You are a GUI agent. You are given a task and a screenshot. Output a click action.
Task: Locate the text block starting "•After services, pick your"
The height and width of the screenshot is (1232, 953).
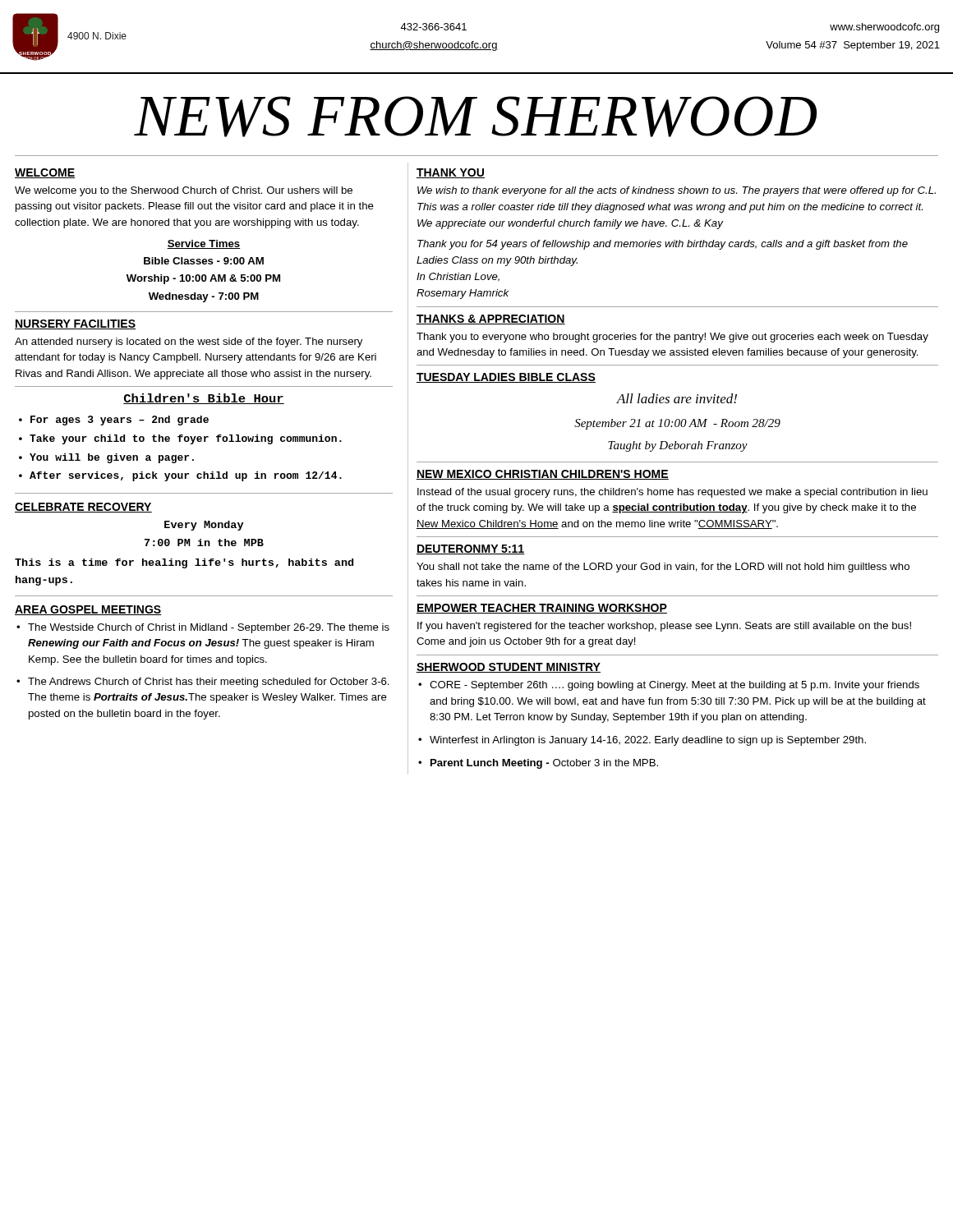[180, 477]
